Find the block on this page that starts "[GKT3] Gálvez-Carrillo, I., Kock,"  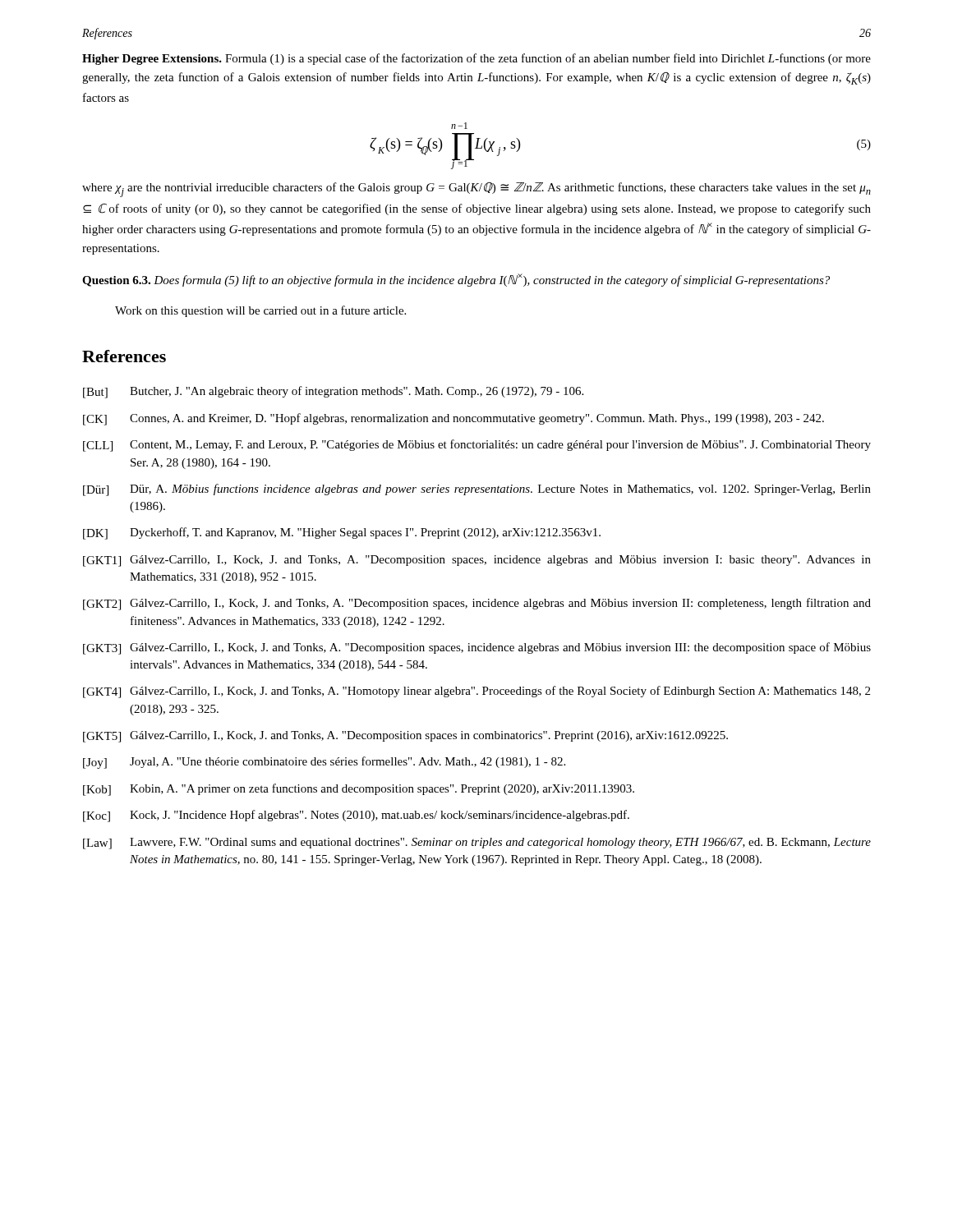pyautogui.click(x=476, y=656)
